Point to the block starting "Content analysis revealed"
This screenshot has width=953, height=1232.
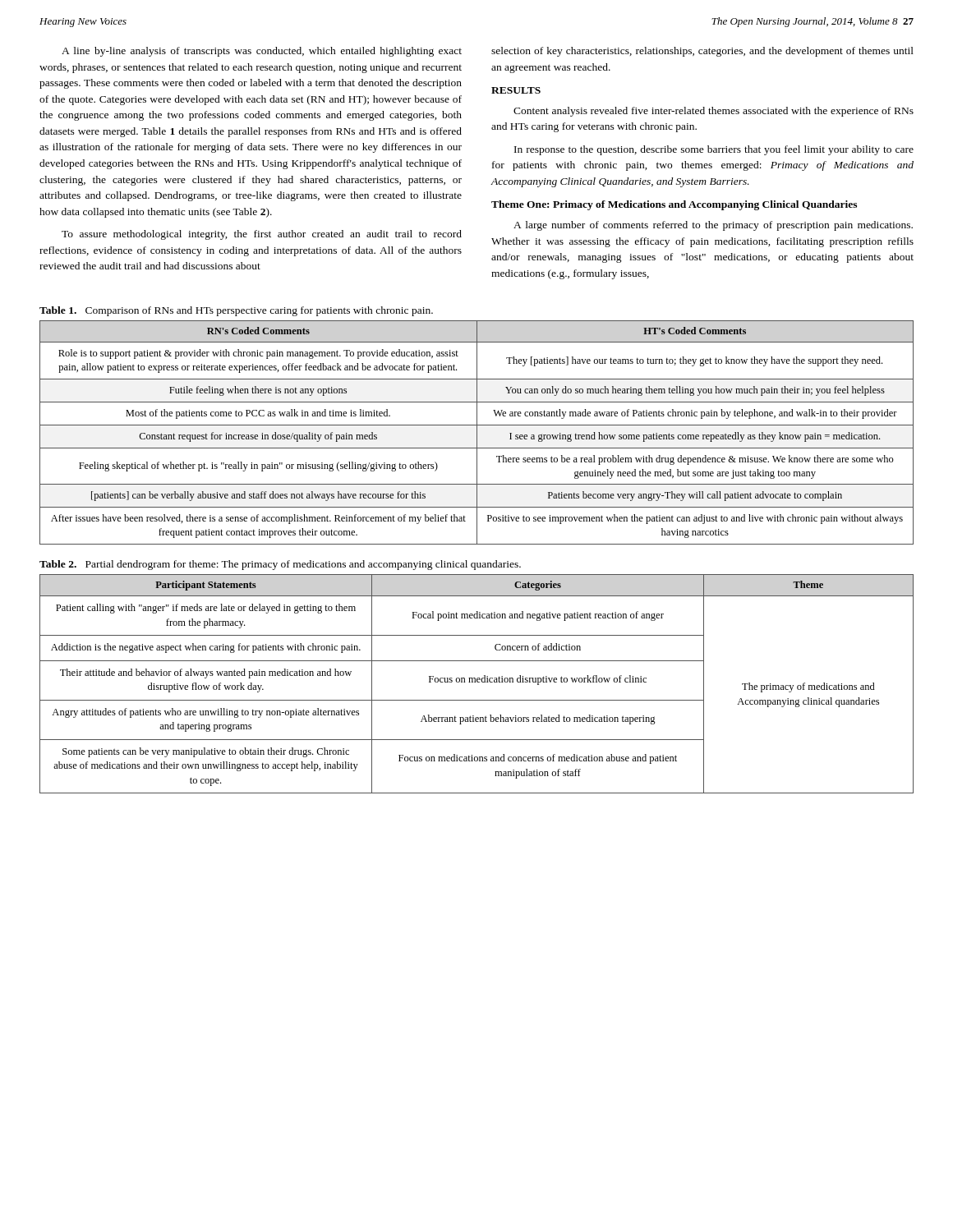point(702,146)
